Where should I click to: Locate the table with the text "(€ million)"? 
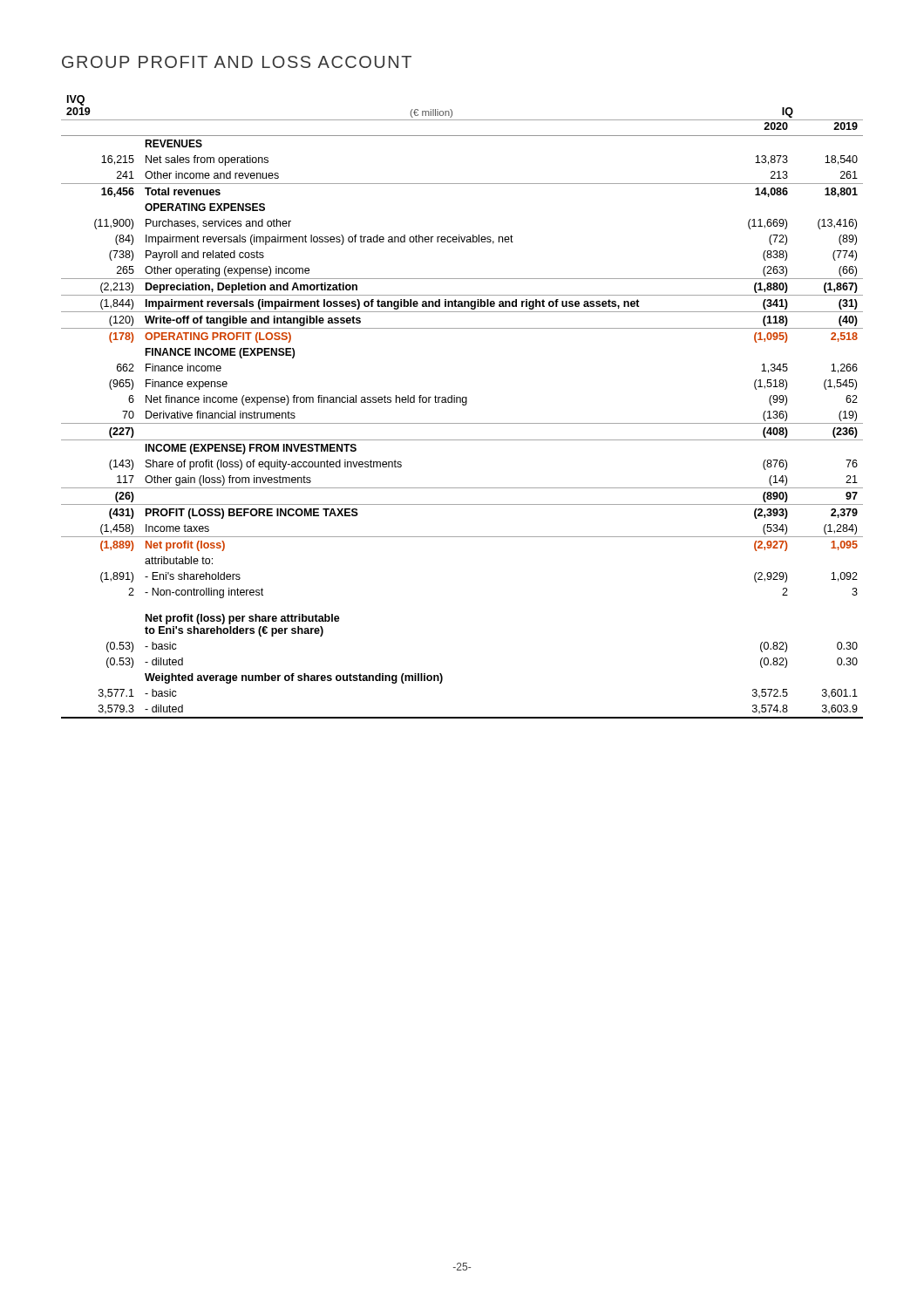pyautogui.click(x=462, y=405)
